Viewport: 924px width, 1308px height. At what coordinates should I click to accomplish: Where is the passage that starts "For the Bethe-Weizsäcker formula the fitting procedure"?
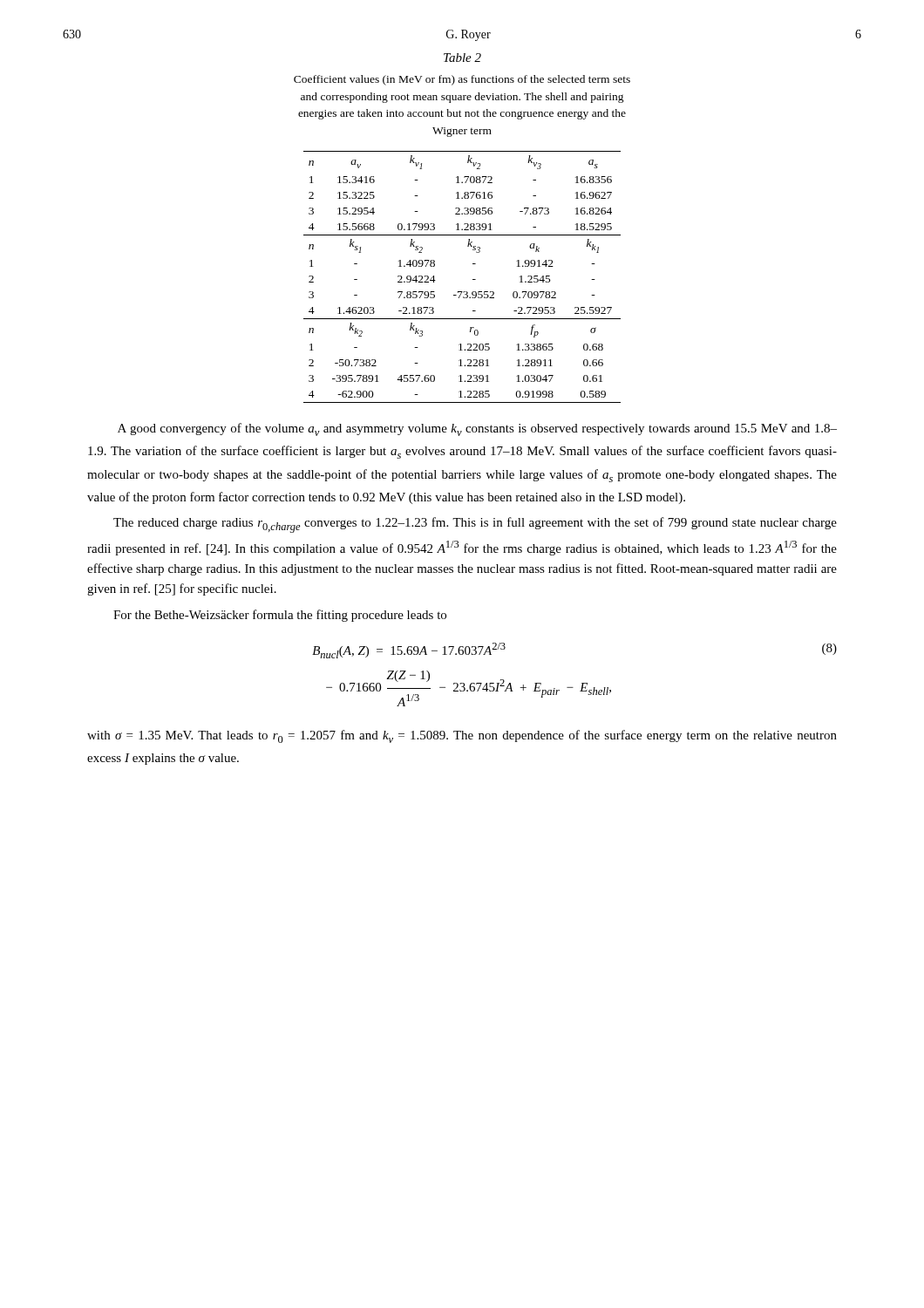coord(280,614)
